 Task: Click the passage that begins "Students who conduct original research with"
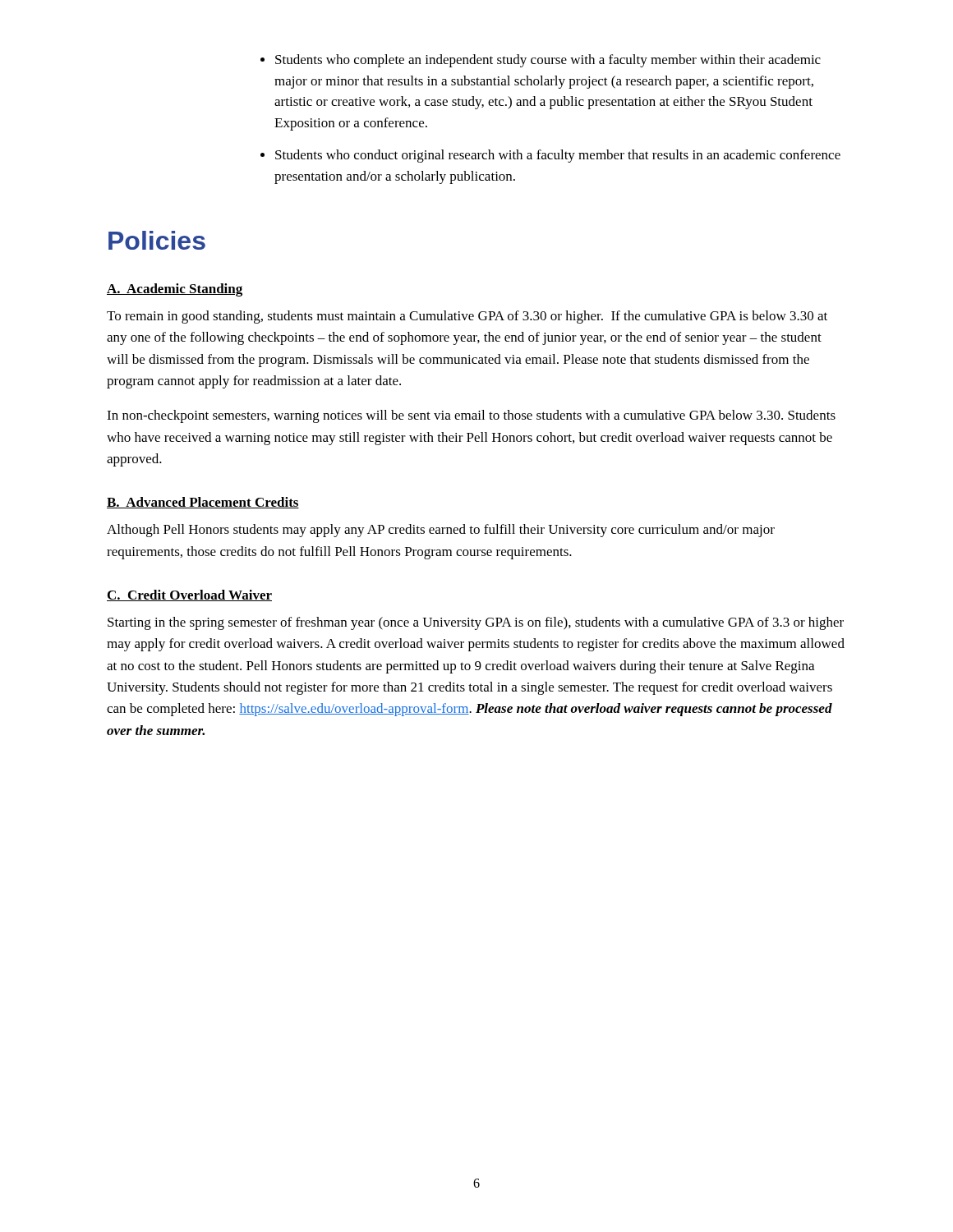[x=558, y=165]
